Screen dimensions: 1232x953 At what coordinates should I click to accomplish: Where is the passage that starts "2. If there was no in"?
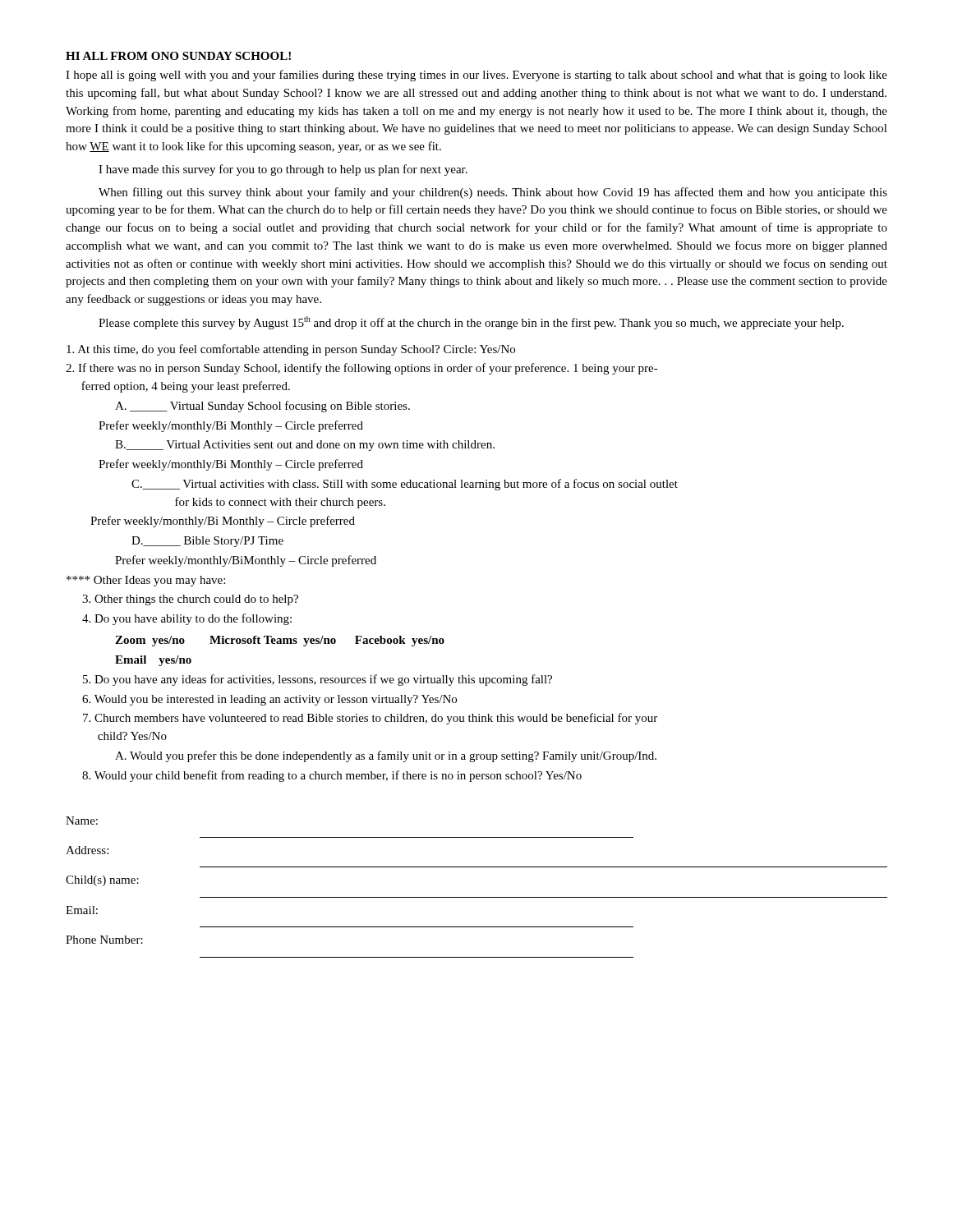point(362,377)
